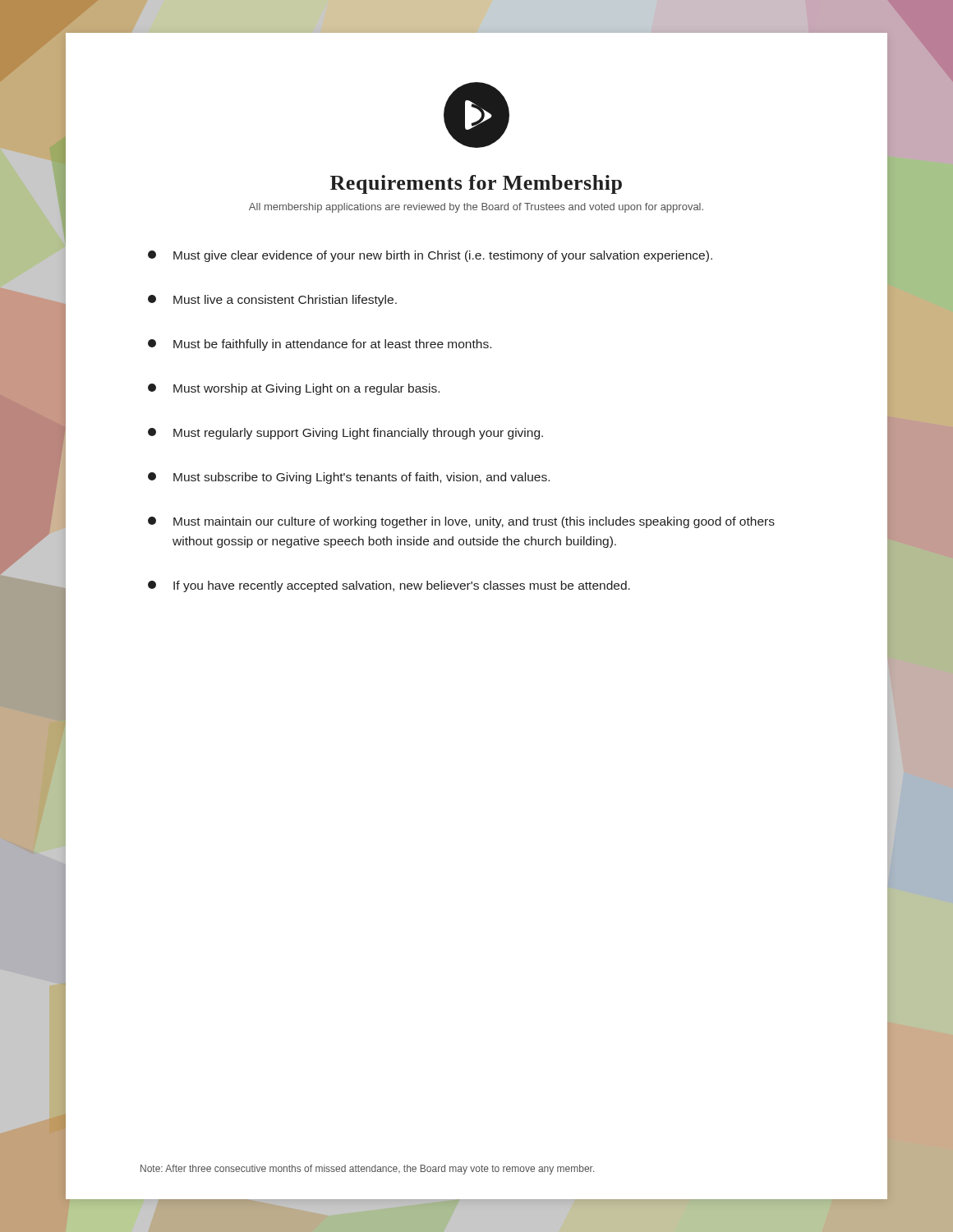Image resolution: width=953 pixels, height=1232 pixels.
Task: Click on the passage starting "Must live a consistent Christian lifestyle."
Action: pos(272,301)
